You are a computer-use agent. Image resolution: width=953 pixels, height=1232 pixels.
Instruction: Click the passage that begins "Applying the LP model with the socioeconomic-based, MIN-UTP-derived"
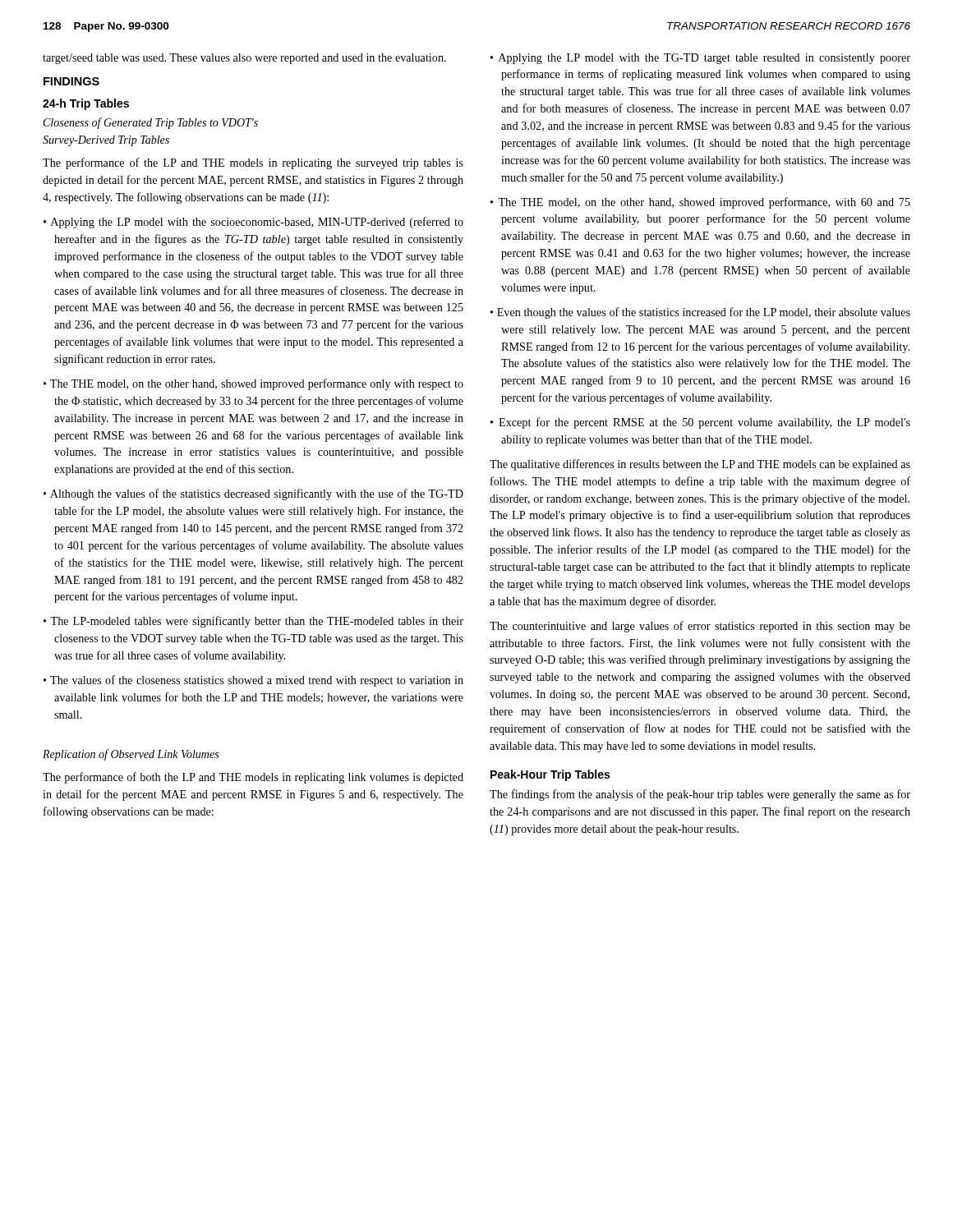point(257,290)
